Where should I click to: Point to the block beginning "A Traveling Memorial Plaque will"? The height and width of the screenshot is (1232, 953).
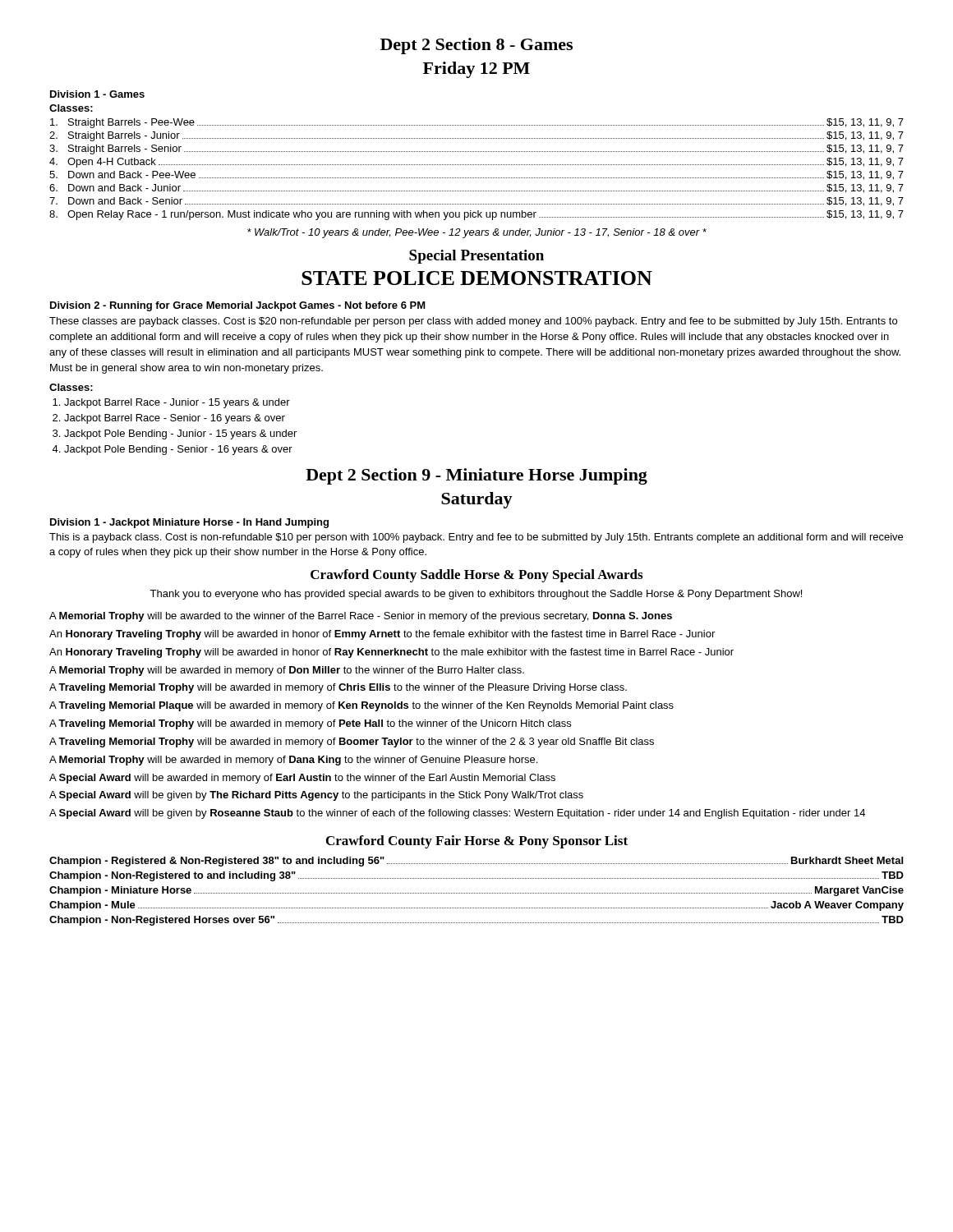362,705
